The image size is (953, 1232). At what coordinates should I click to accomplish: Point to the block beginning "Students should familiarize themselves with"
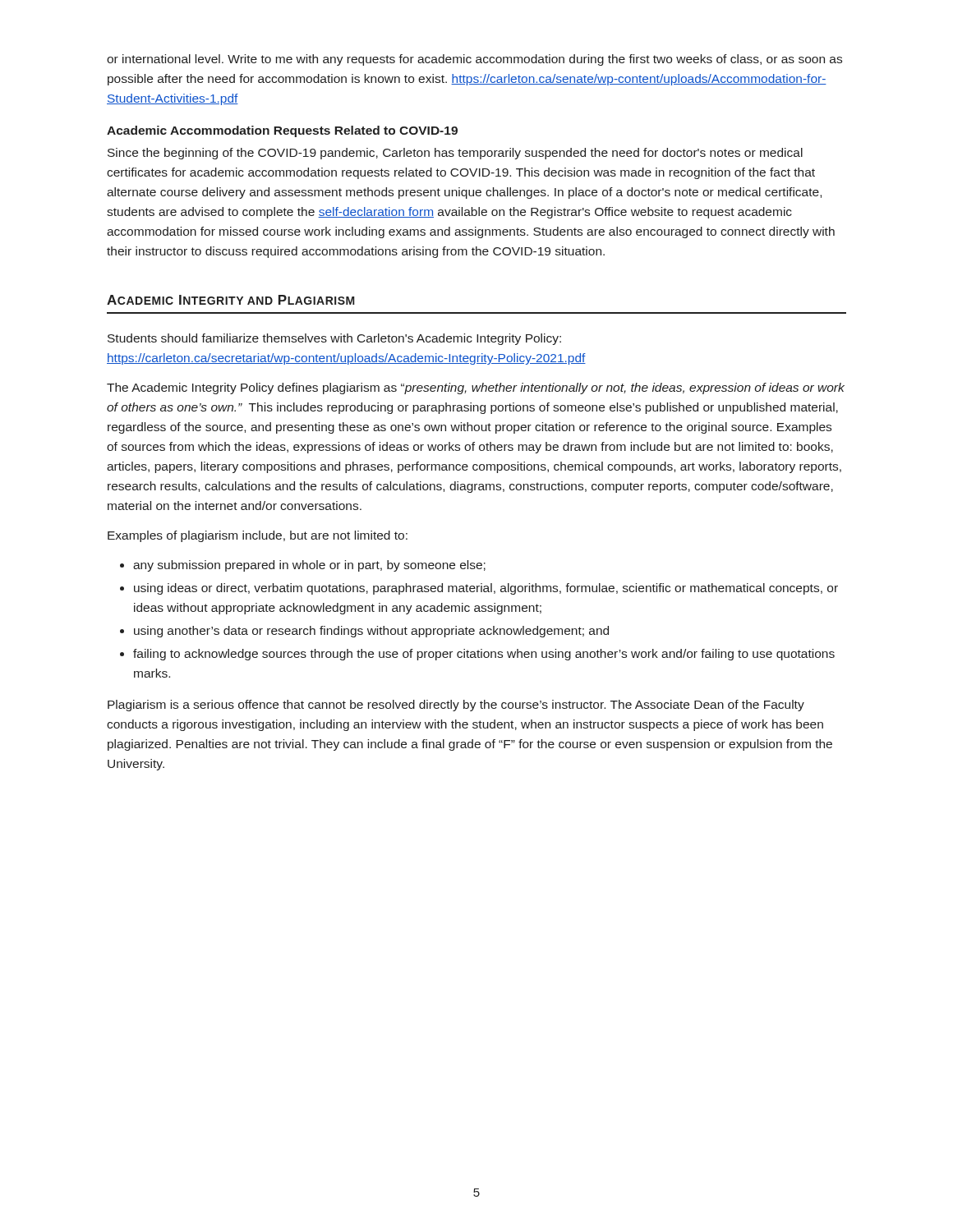pos(476,348)
